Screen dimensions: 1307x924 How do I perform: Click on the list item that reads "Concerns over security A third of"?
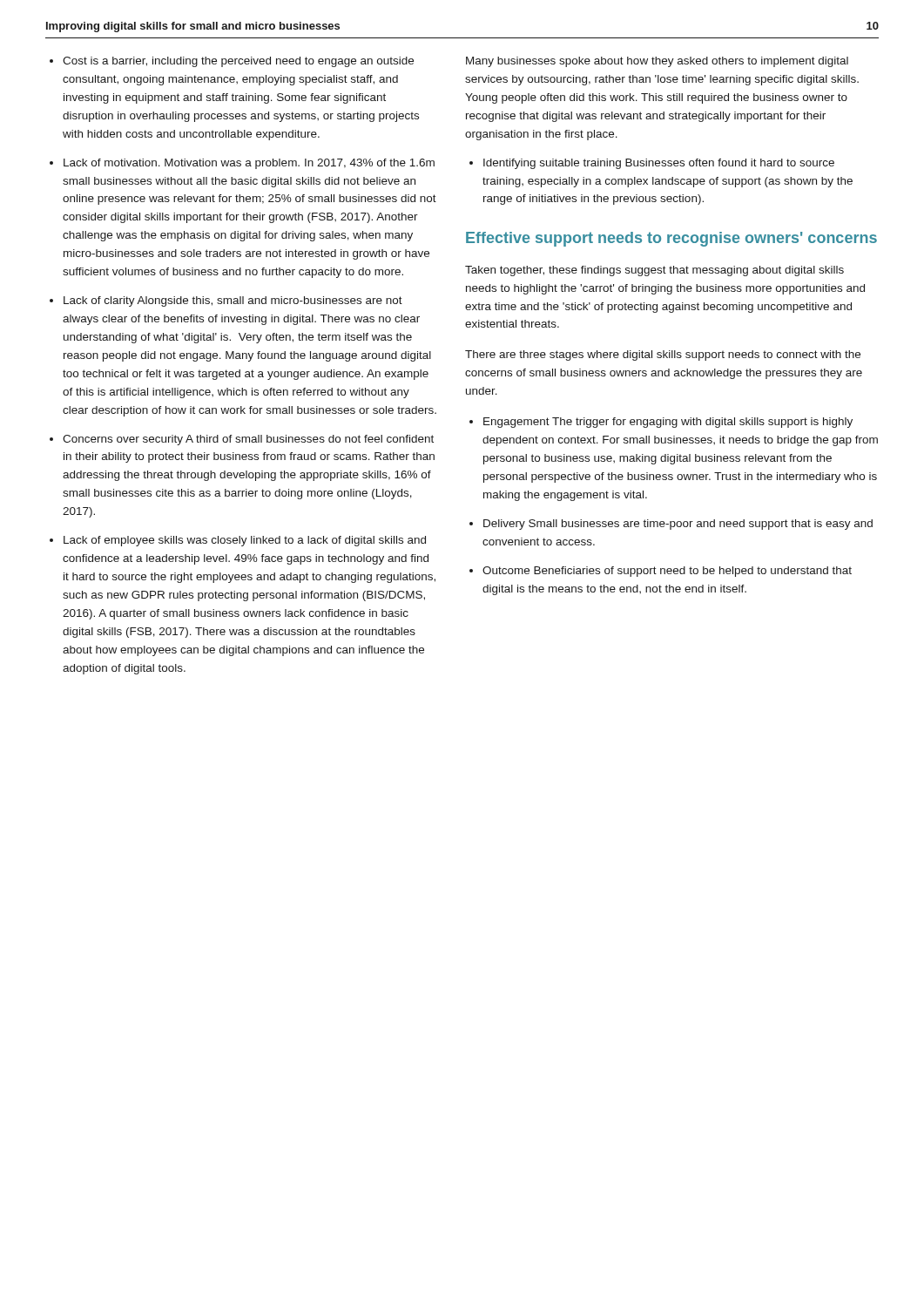(x=249, y=475)
